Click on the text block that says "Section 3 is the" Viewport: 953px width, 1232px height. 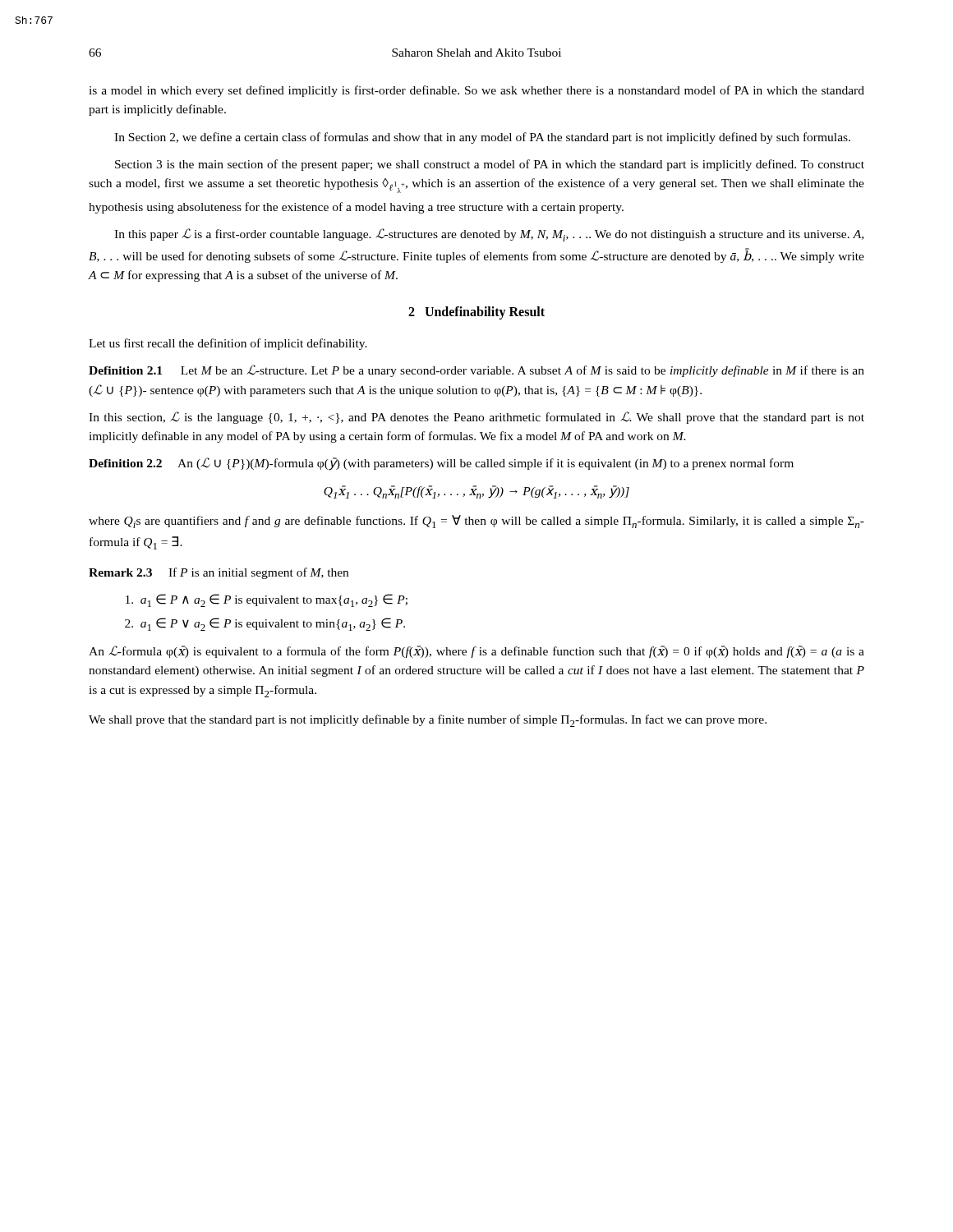click(476, 185)
